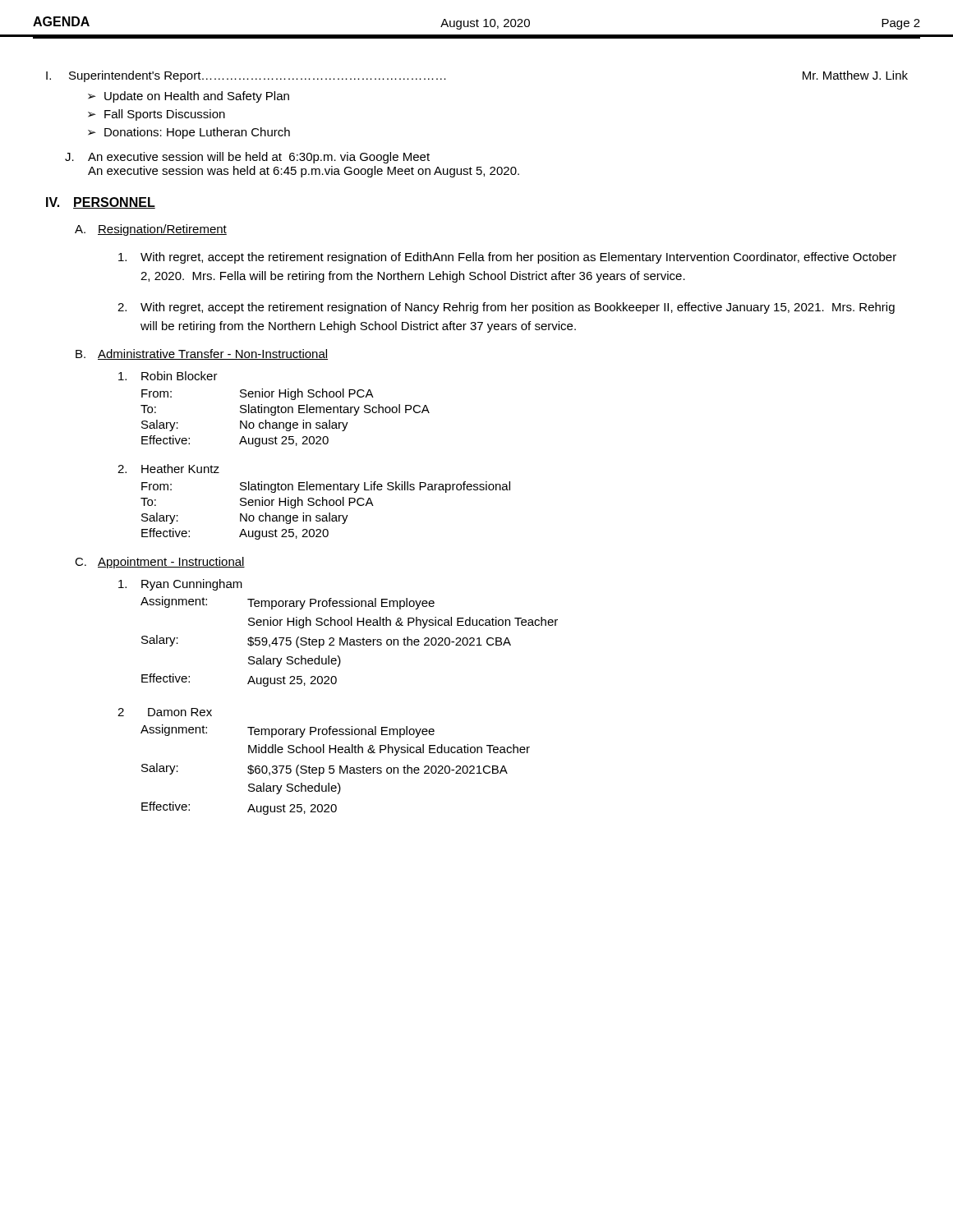Find the passage starting "➢ Update on Health and Safety Plan"
This screenshot has width=953, height=1232.
pos(188,96)
